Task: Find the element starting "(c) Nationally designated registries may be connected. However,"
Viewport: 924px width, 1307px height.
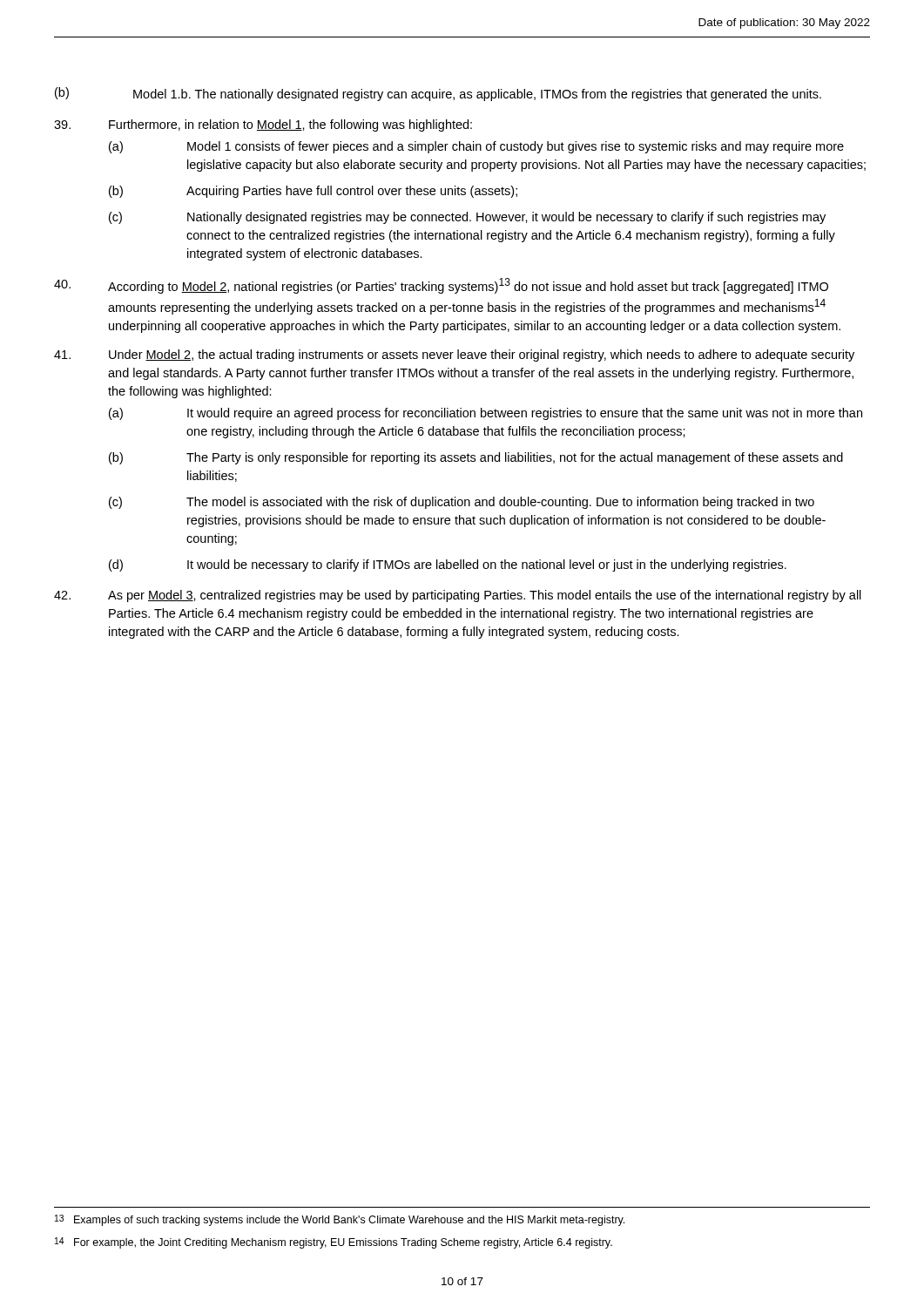Action: tap(489, 236)
